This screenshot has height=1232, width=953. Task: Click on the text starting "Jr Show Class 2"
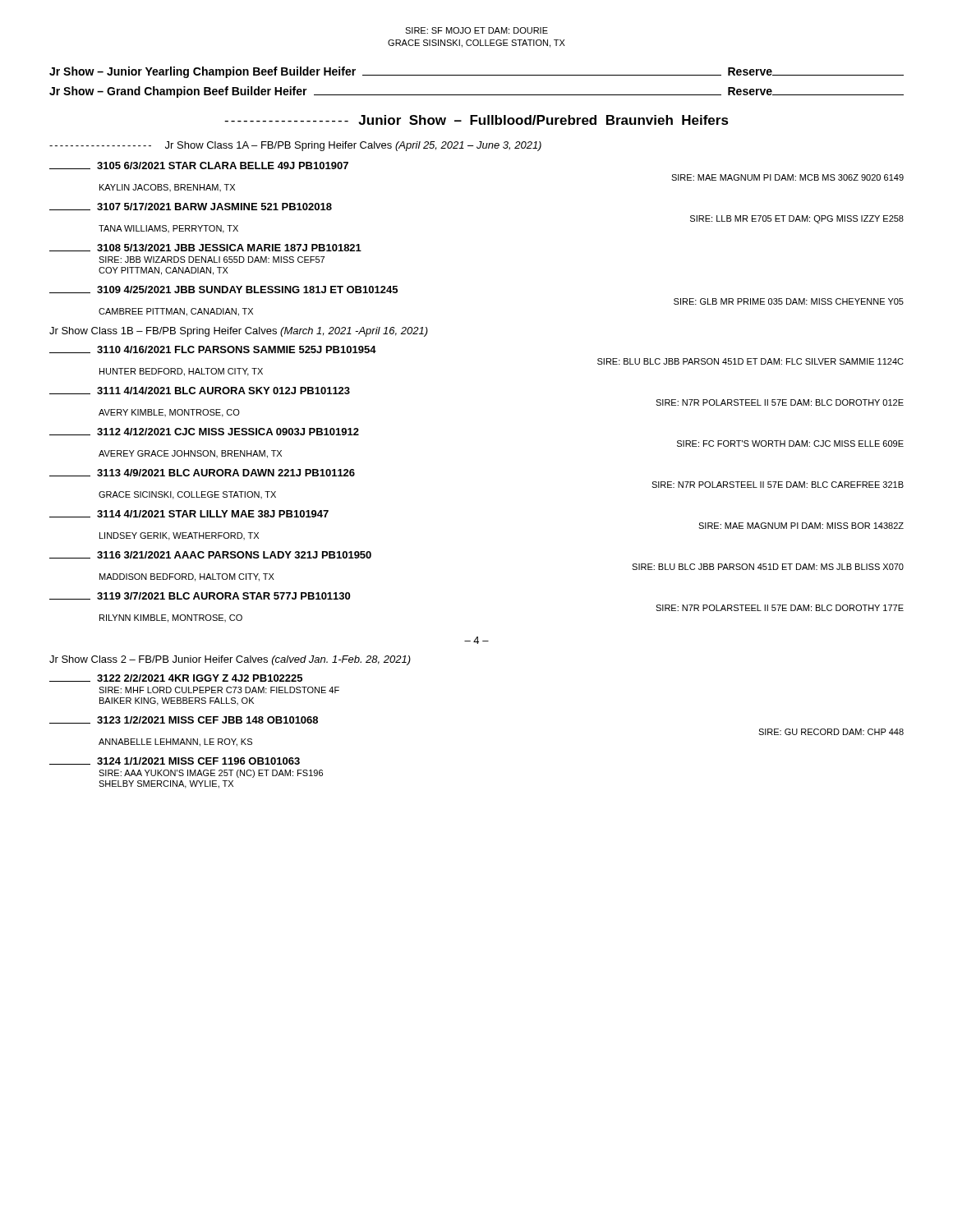pos(230,659)
